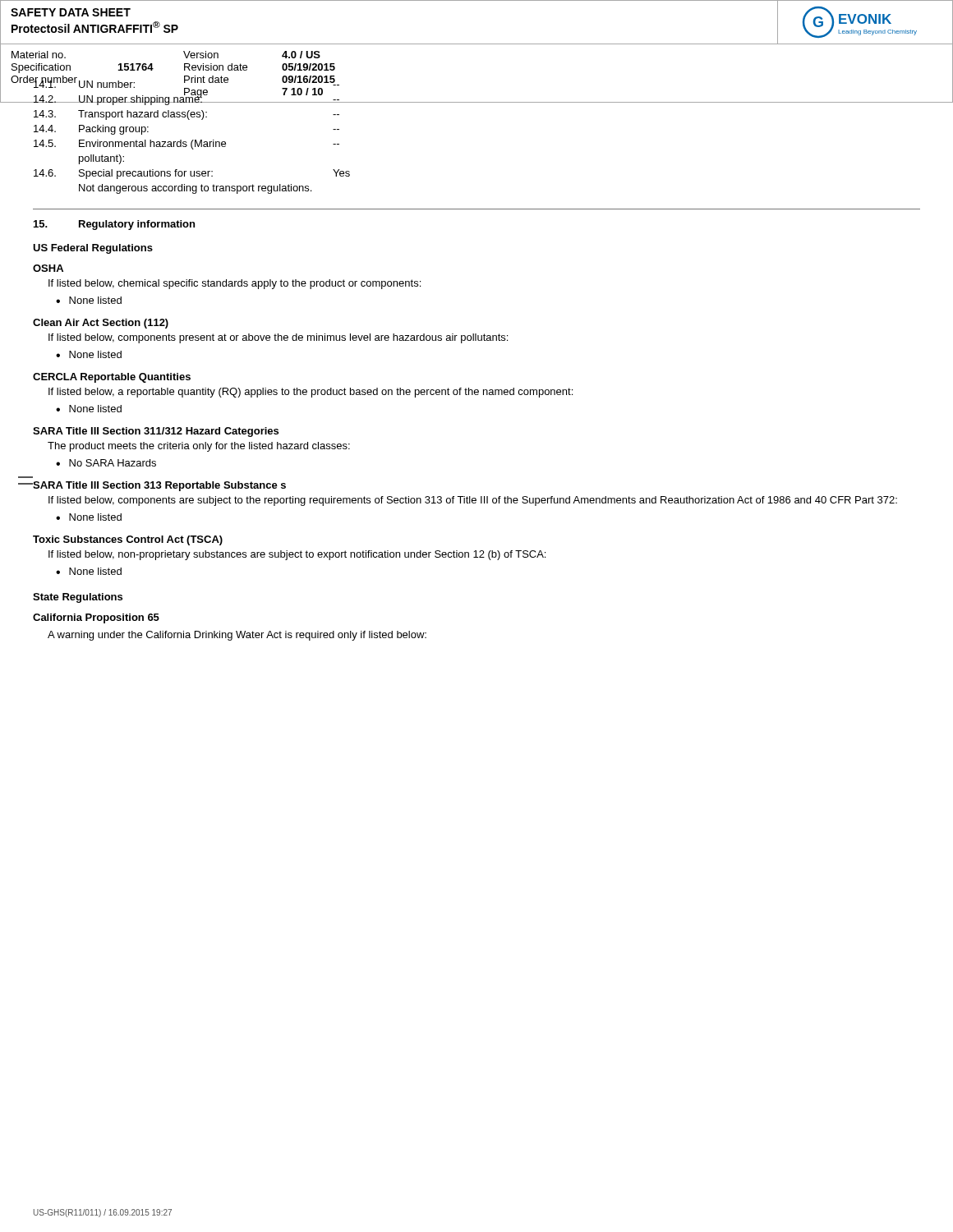Screen dimensions: 1232x953
Task: Select the block starting "14.6. Special precautions for user: Yes"
Action: click(x=192, y=174)
